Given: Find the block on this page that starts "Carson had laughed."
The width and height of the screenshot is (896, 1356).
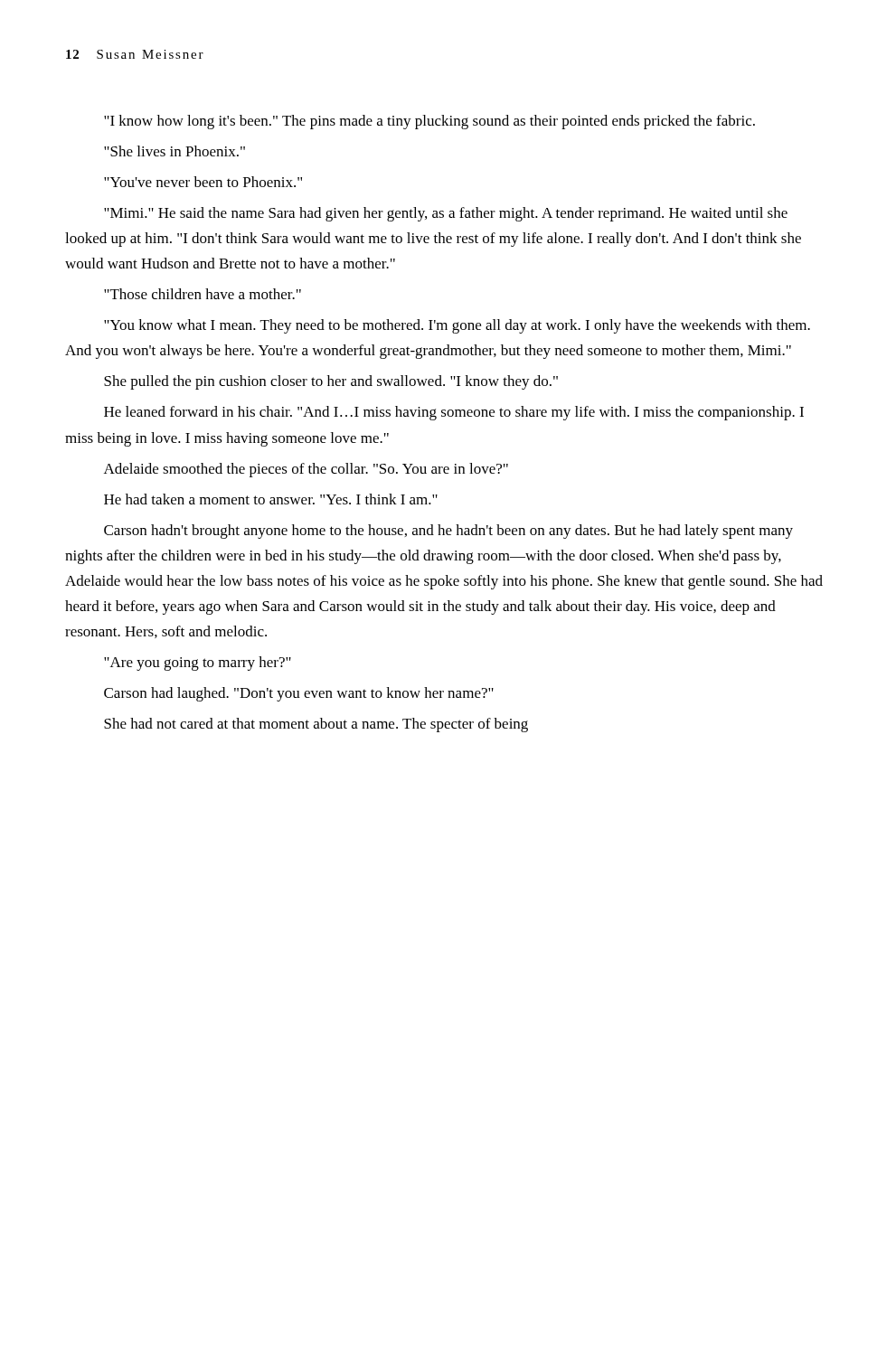Looking at the screenshot, I should tap(448, 693).
